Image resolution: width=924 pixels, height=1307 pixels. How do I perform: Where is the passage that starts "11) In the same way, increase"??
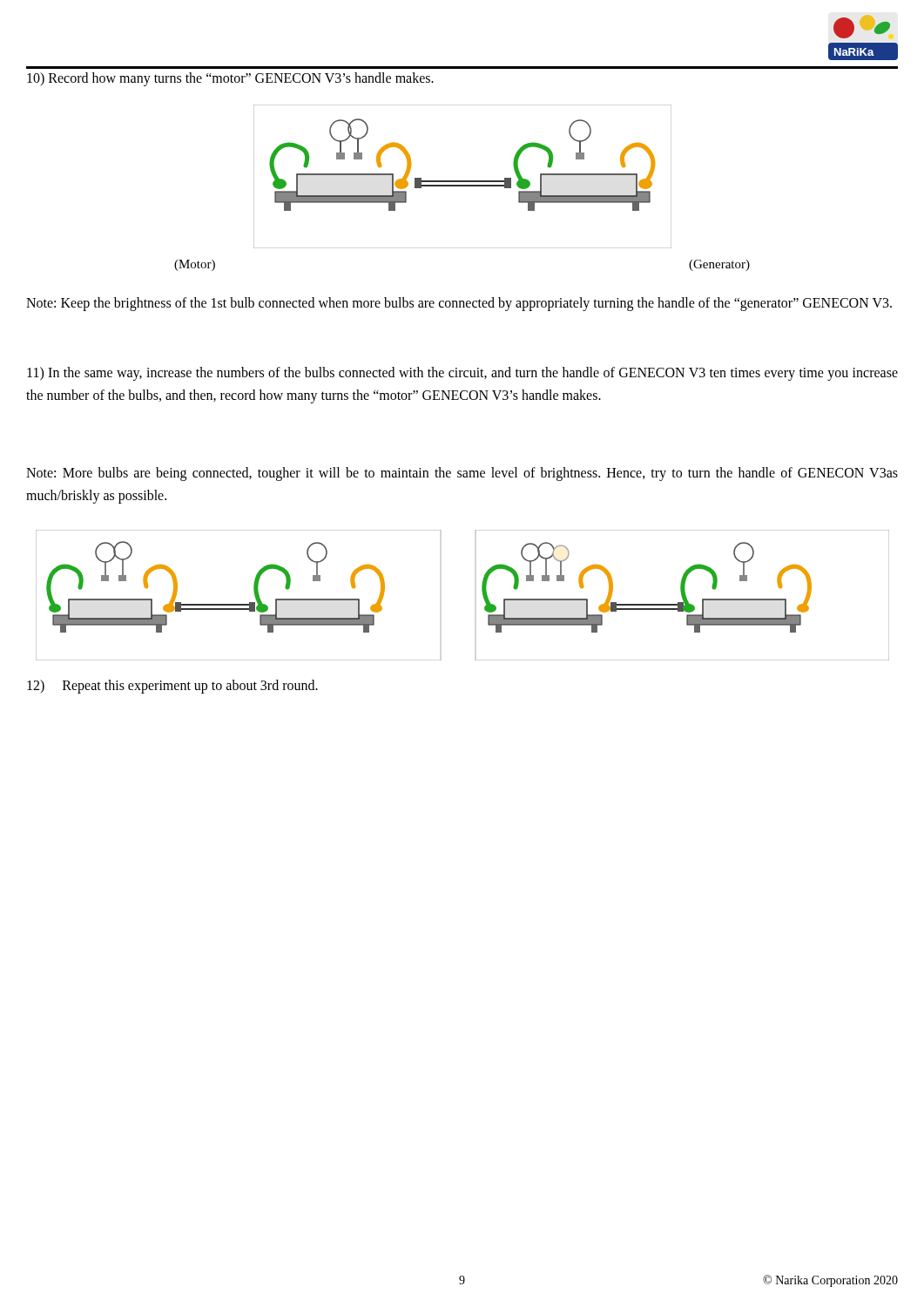(462, 384)
